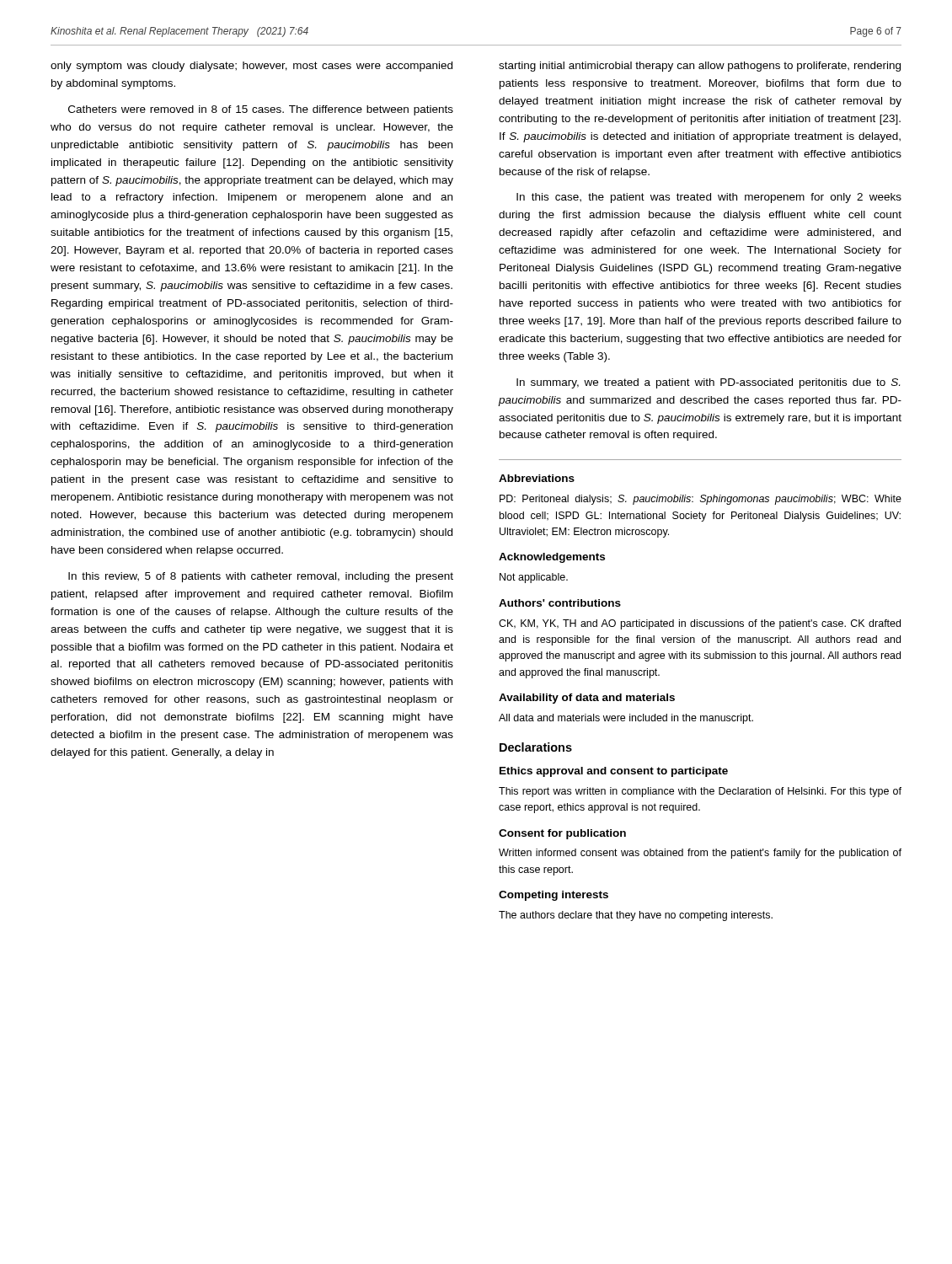
Task: Locate the text block starting "Consent for publication"
Action: tap(562, 834)
